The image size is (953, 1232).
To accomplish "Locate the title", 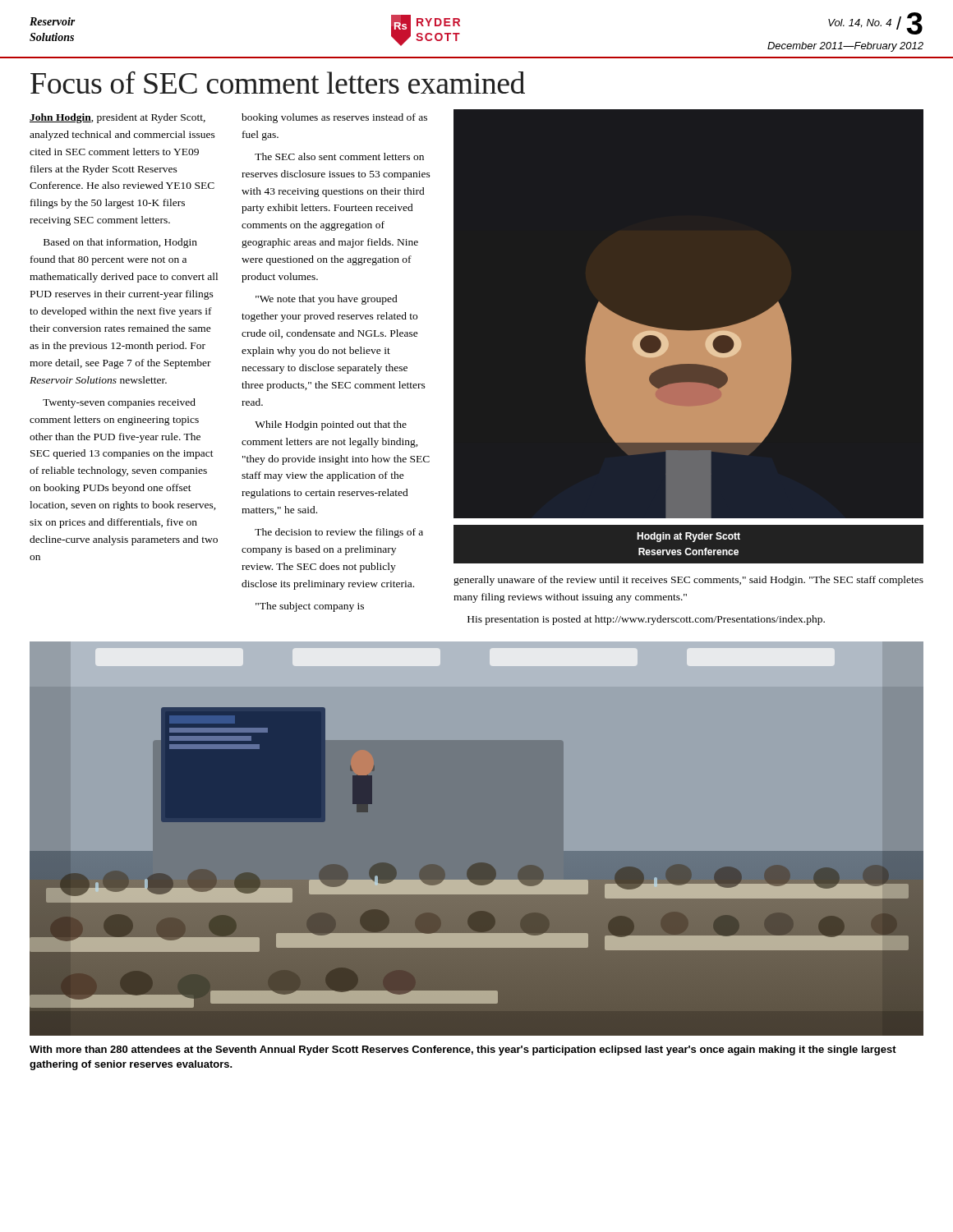I will [x=277, y=83].
